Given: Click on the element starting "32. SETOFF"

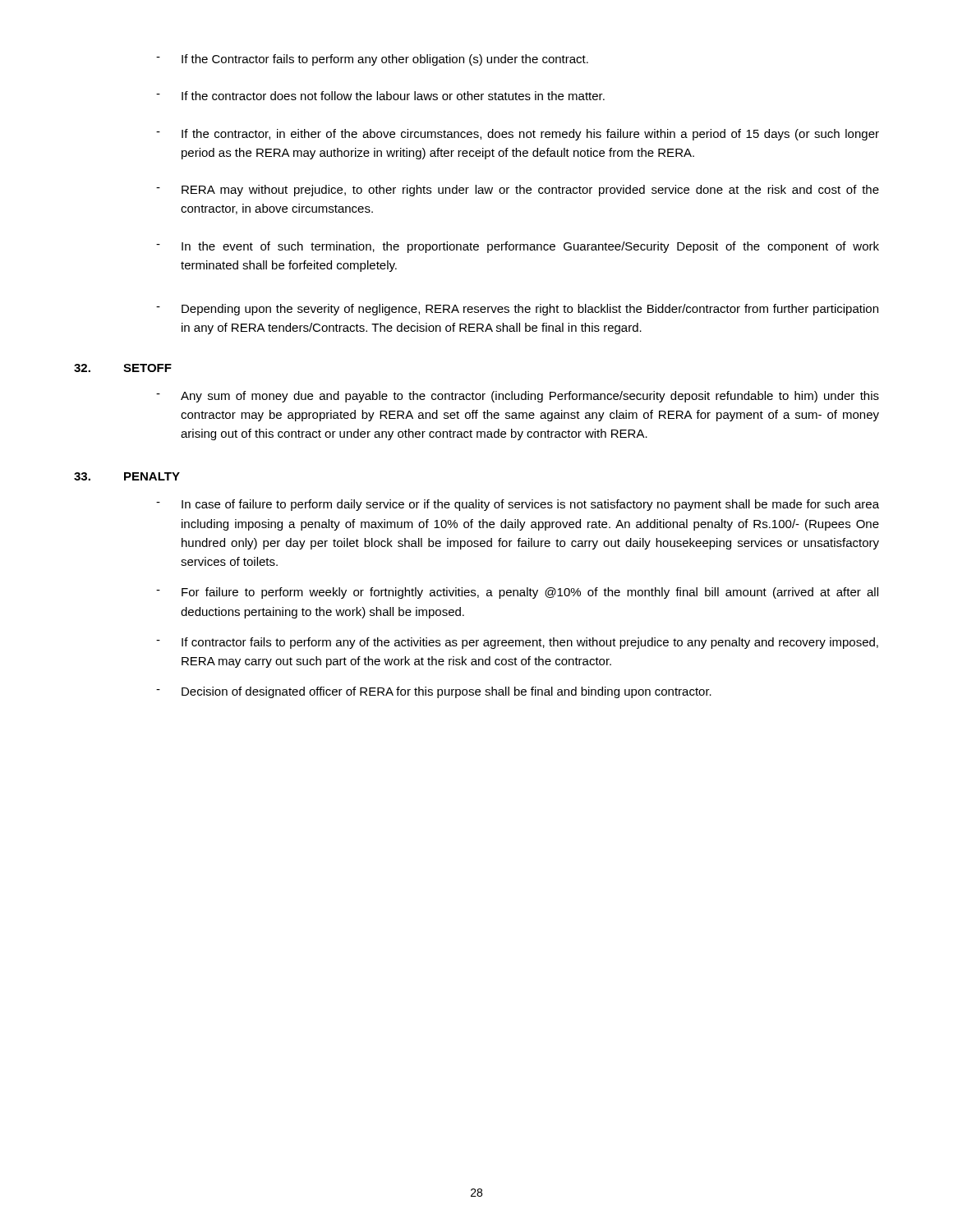Looking at the screenshot, I should click(123, 367).
